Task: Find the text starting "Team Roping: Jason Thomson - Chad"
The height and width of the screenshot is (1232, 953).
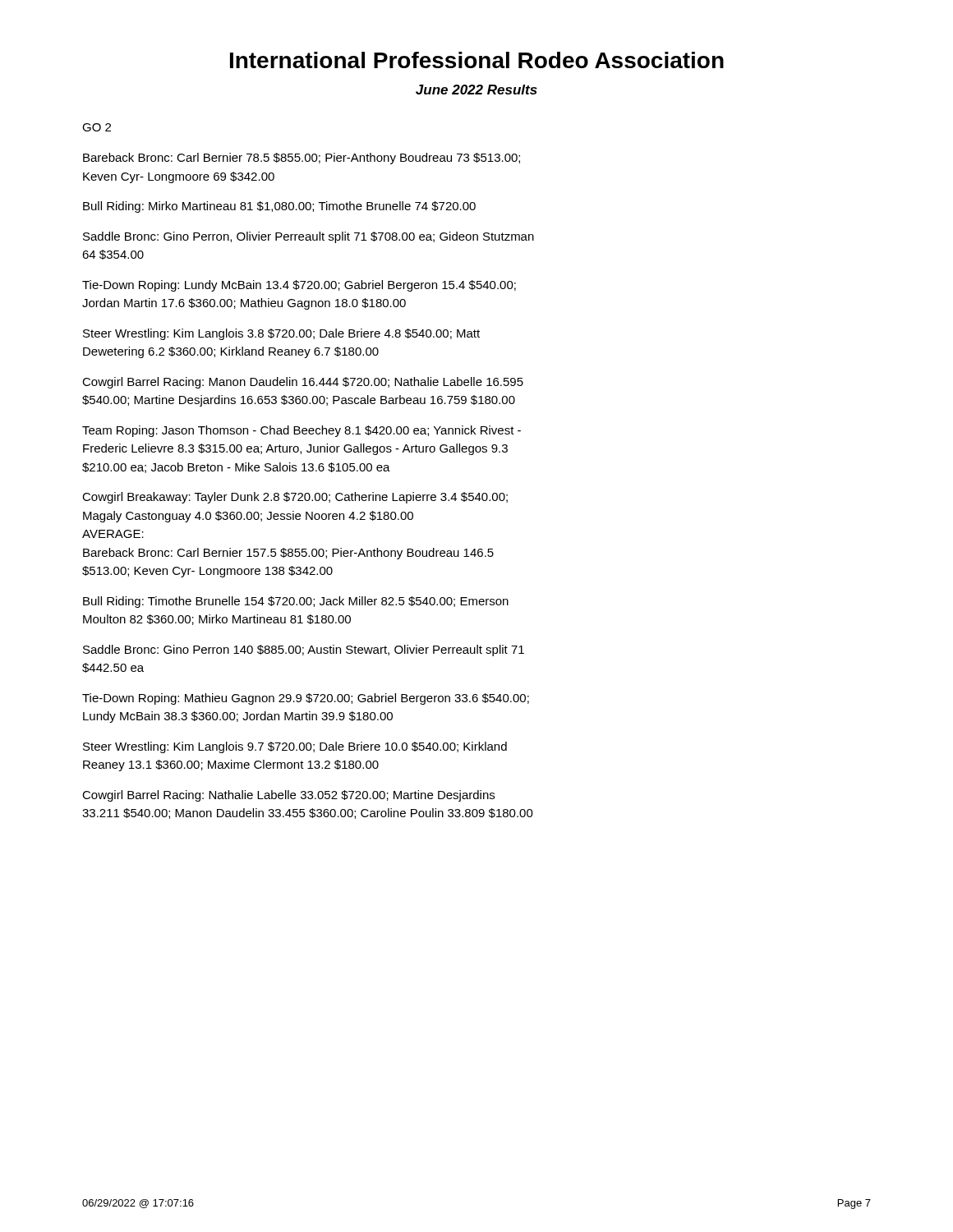Action: click(x=302, y=448)
